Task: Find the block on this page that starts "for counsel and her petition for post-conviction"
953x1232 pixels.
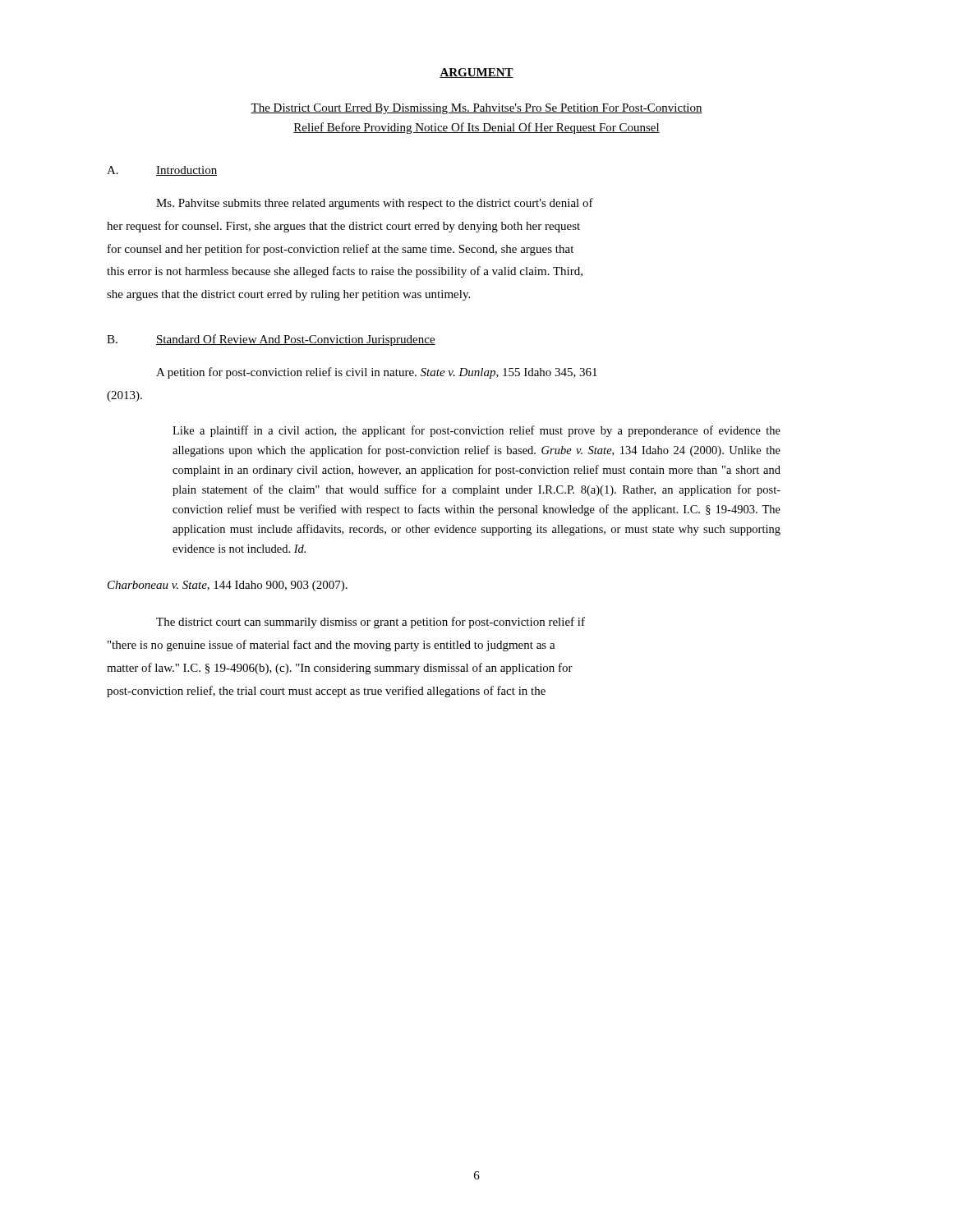Action: [x=340, y=248]
